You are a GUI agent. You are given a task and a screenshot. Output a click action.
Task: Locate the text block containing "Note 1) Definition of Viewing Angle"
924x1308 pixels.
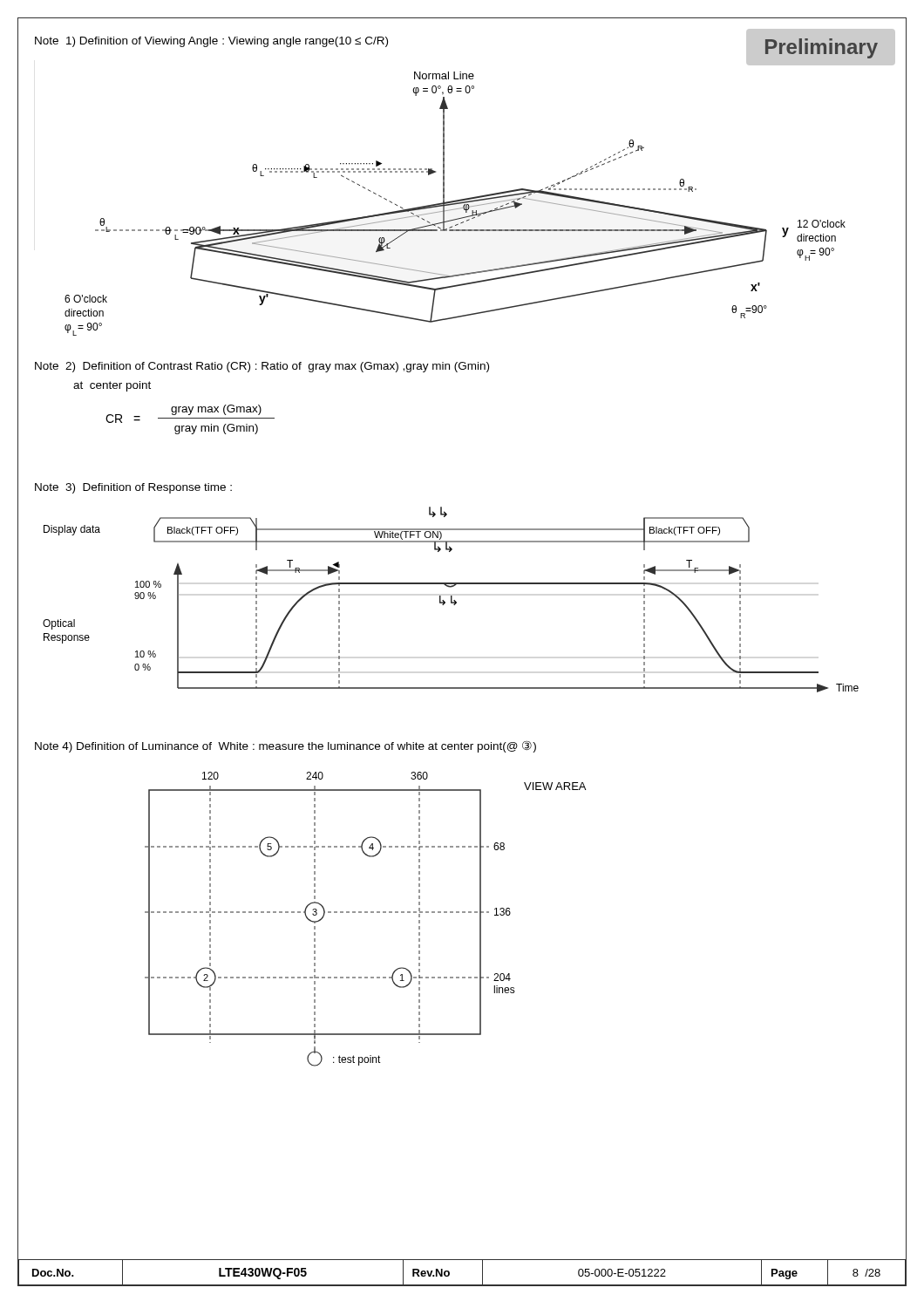click(211, 41)
